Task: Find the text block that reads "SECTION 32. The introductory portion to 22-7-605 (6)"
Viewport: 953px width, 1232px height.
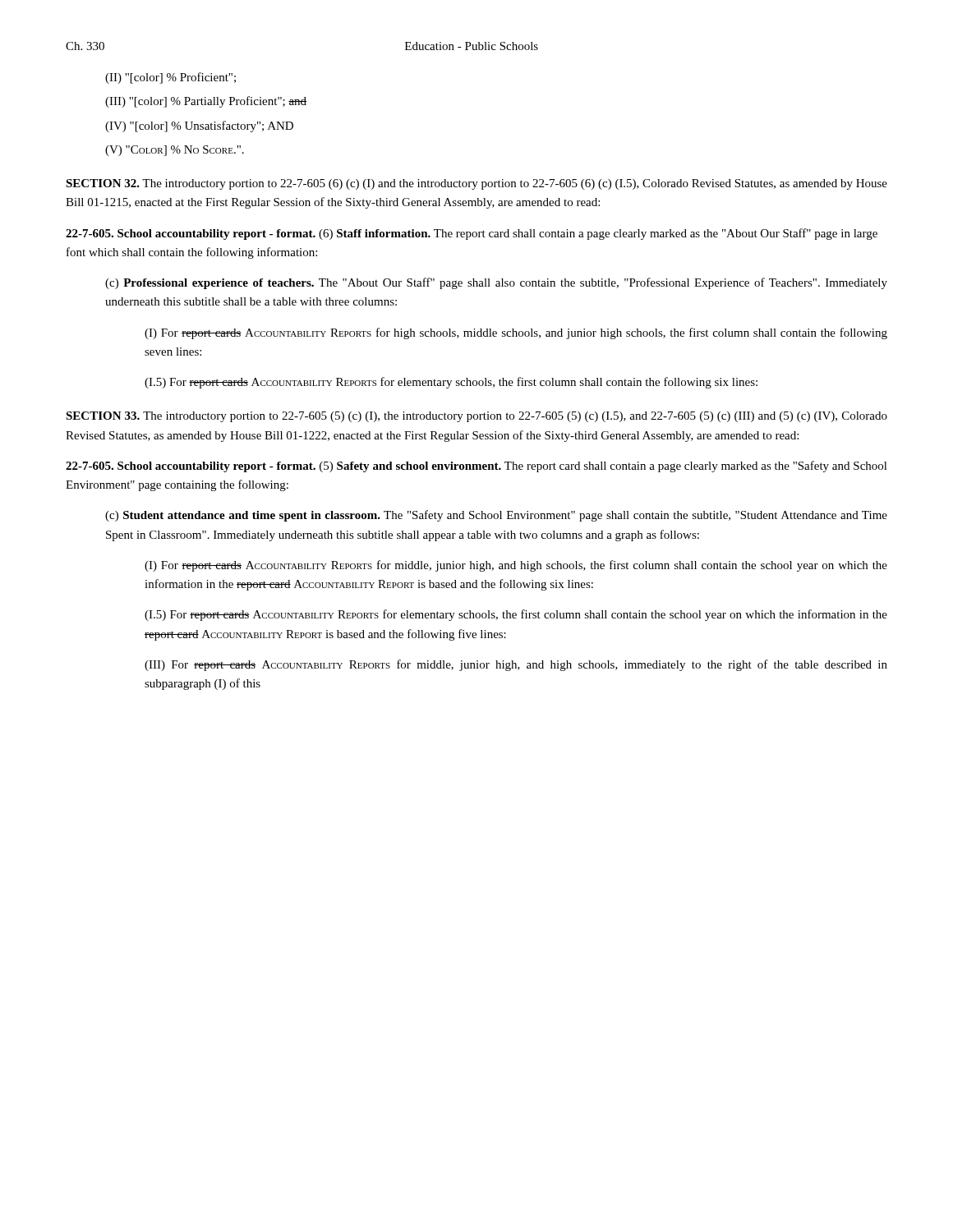Action: tap(476, 193)
